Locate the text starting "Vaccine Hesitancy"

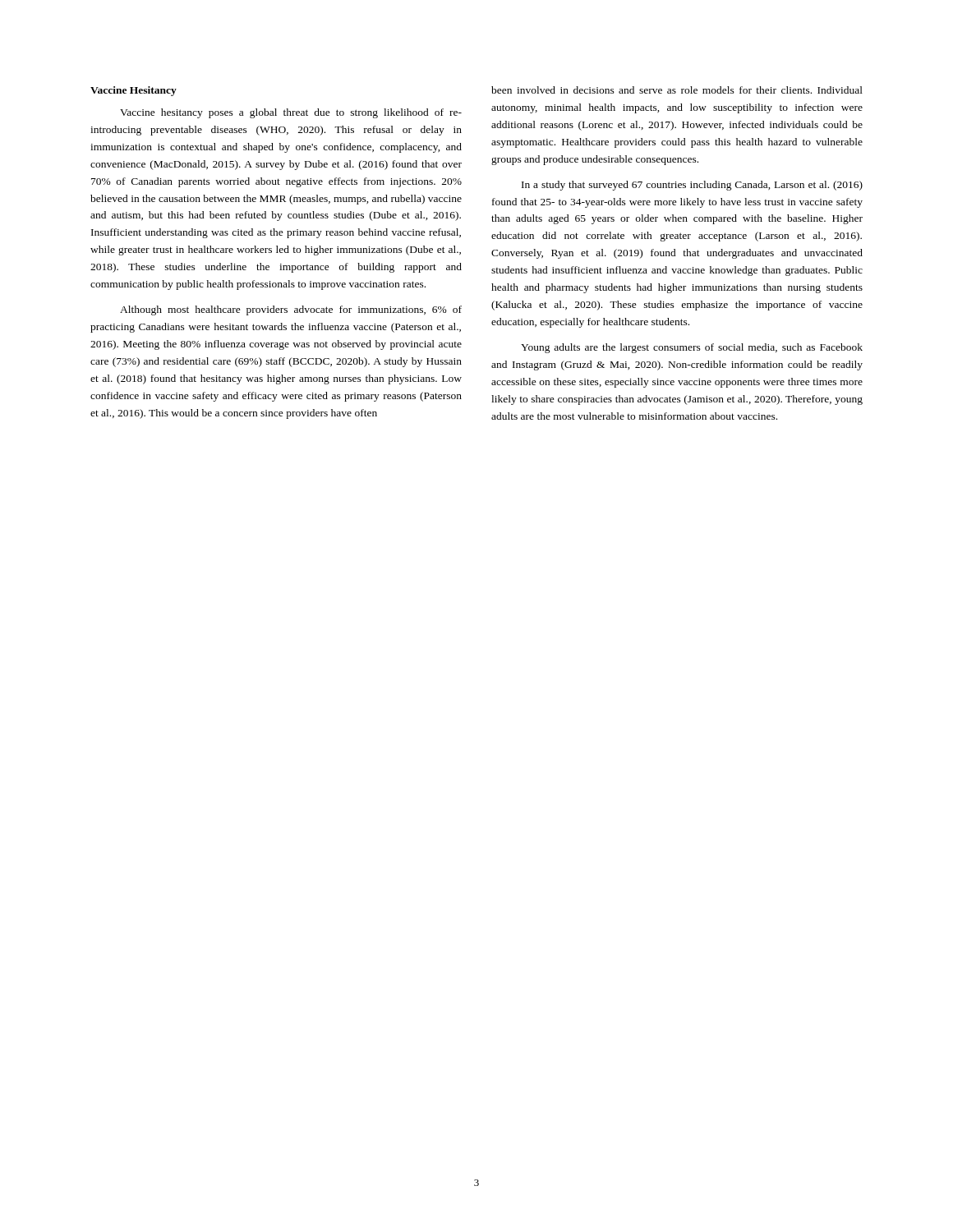[133, 90]
